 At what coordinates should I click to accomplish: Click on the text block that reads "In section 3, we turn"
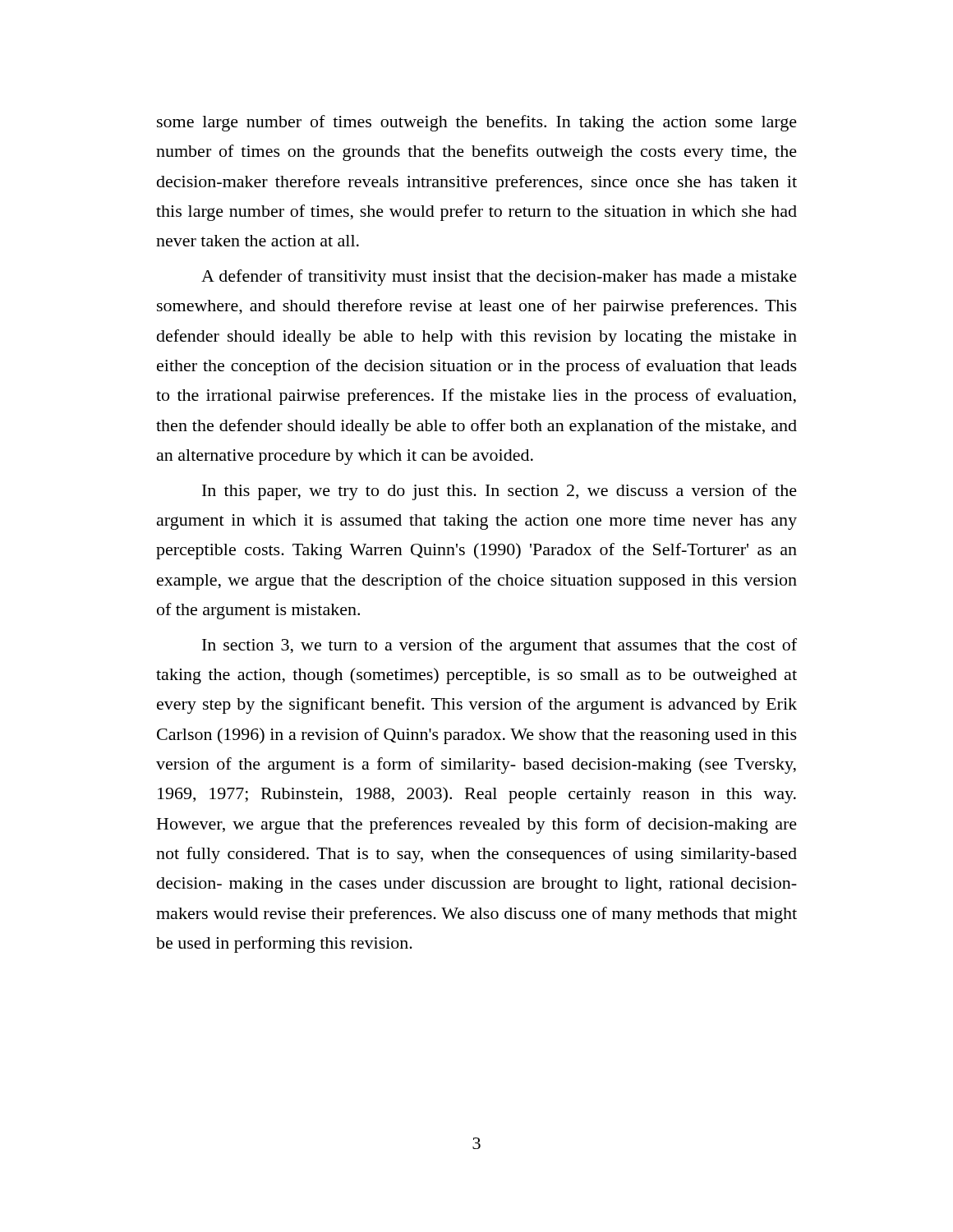tap(476, 793)
